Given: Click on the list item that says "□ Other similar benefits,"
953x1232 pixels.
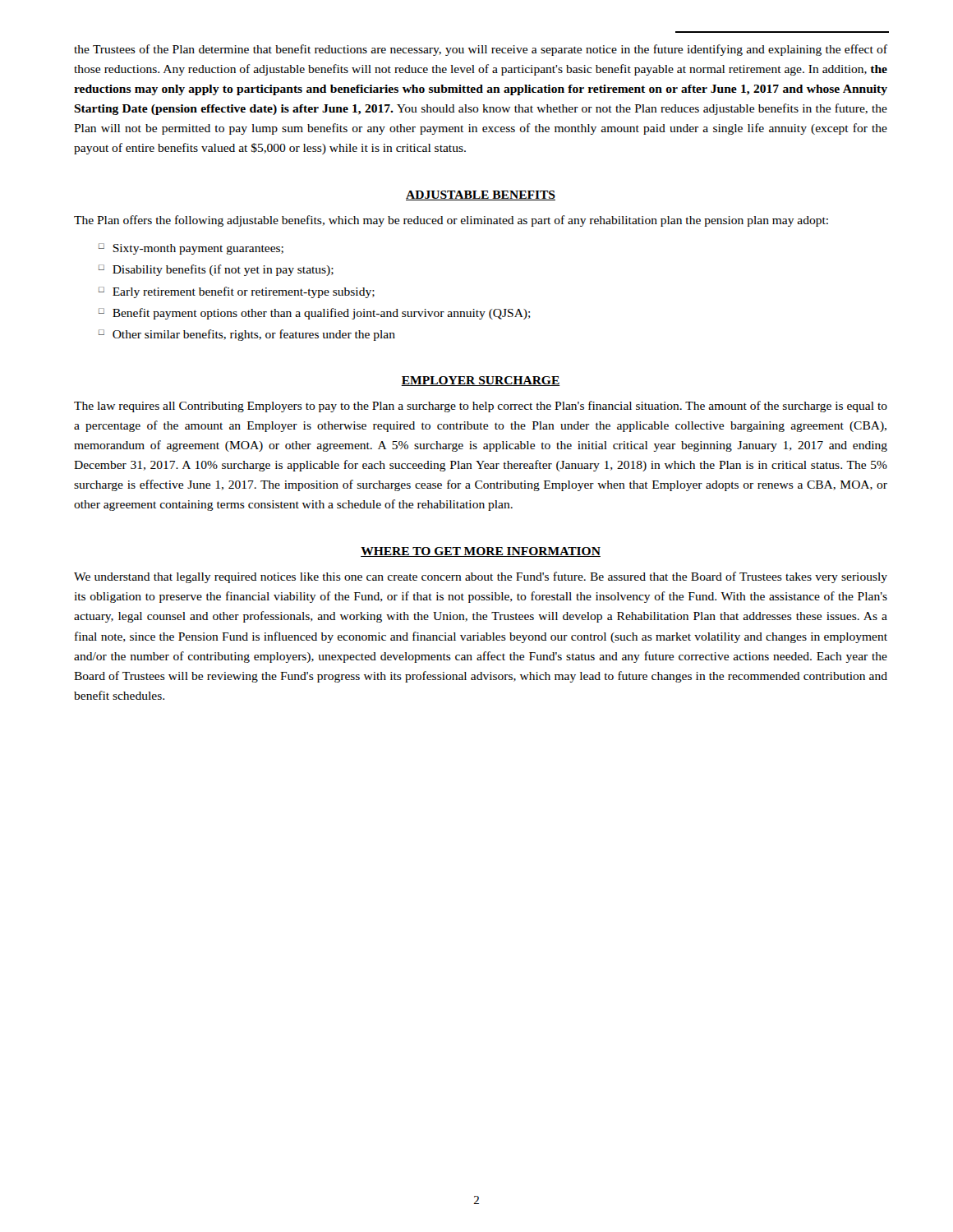Looking at the screenshot, I should click(247, 335).
